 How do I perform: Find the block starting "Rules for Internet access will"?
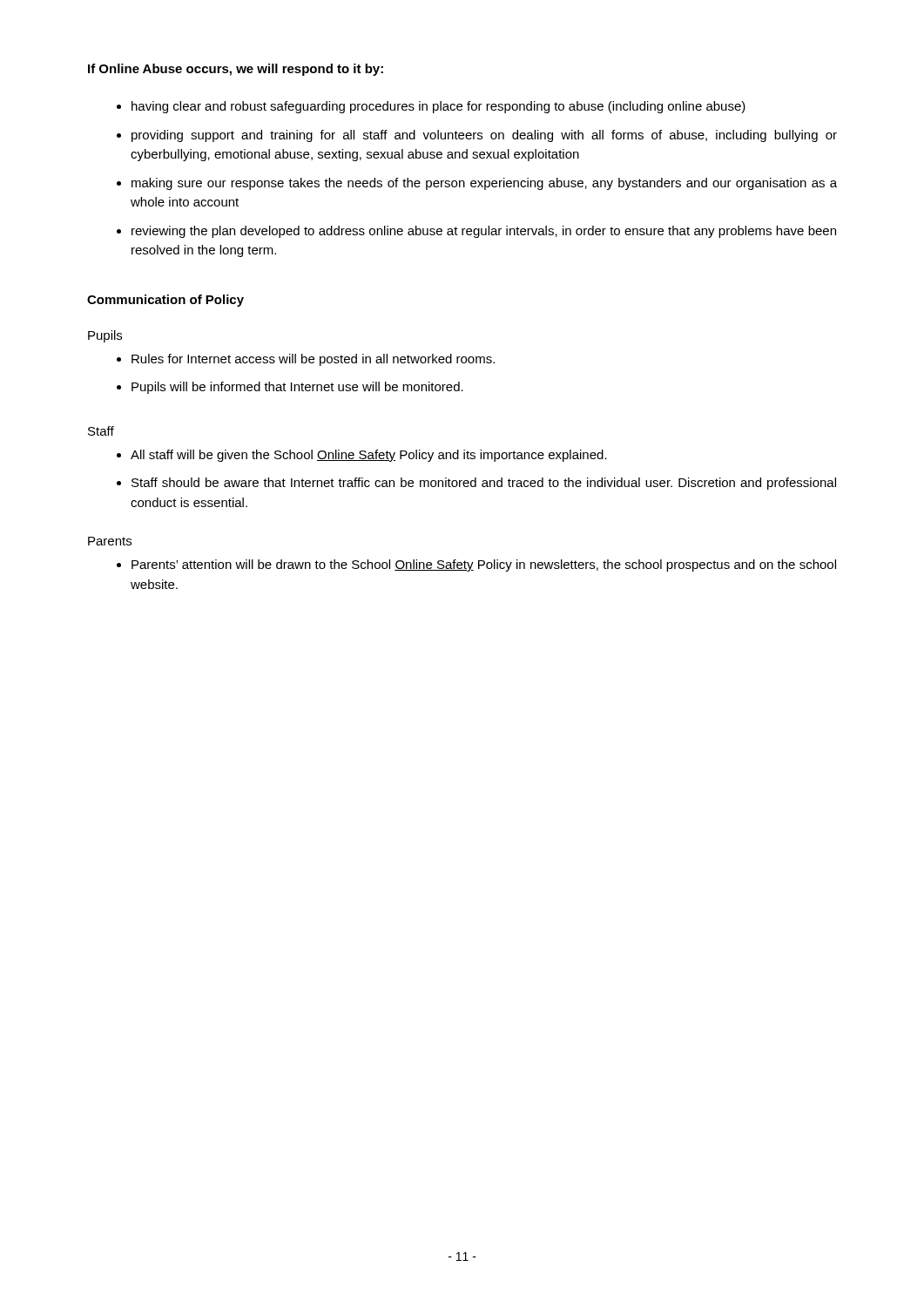pos(313,358)
